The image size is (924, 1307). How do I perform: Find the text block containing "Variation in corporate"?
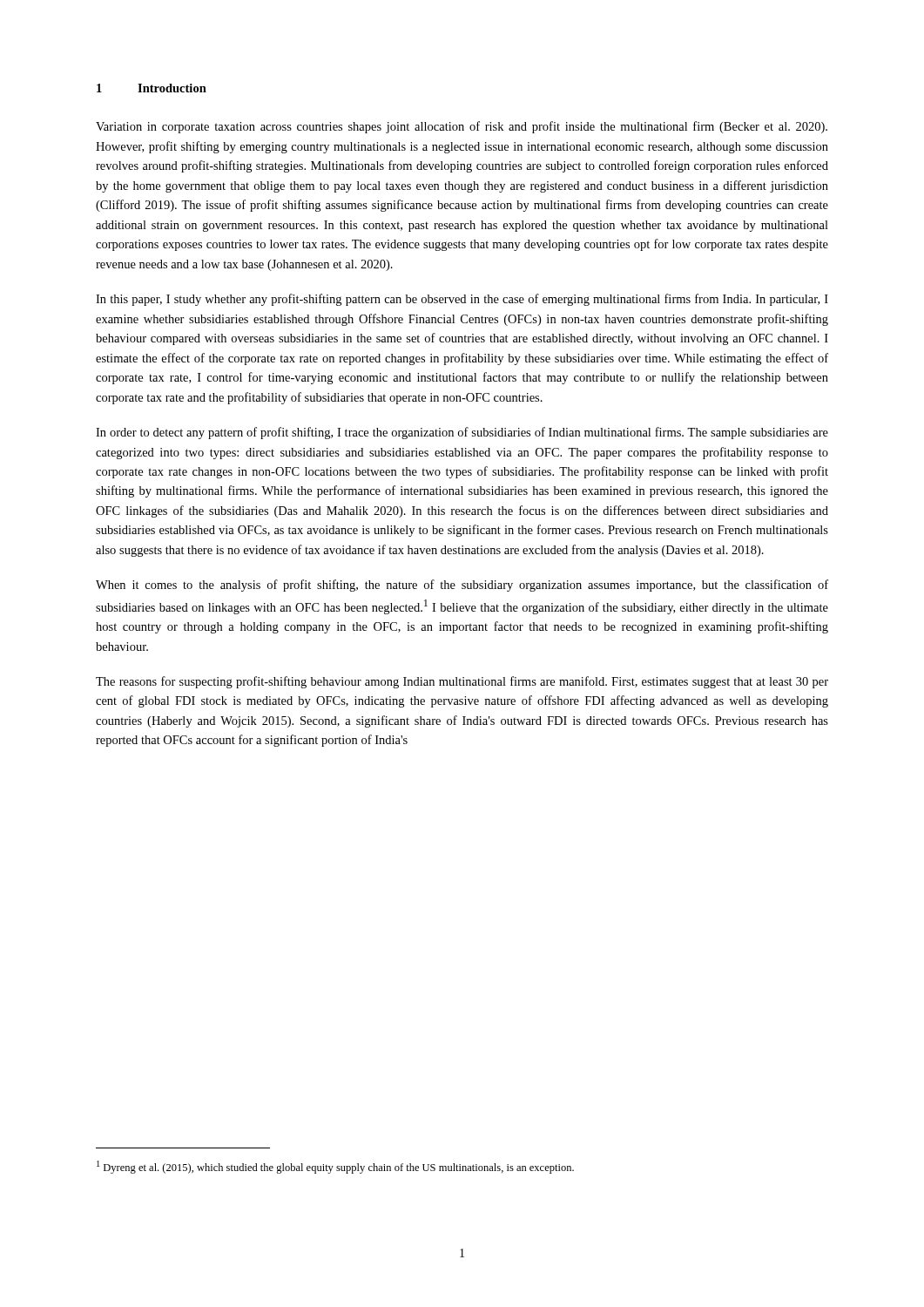462,195
